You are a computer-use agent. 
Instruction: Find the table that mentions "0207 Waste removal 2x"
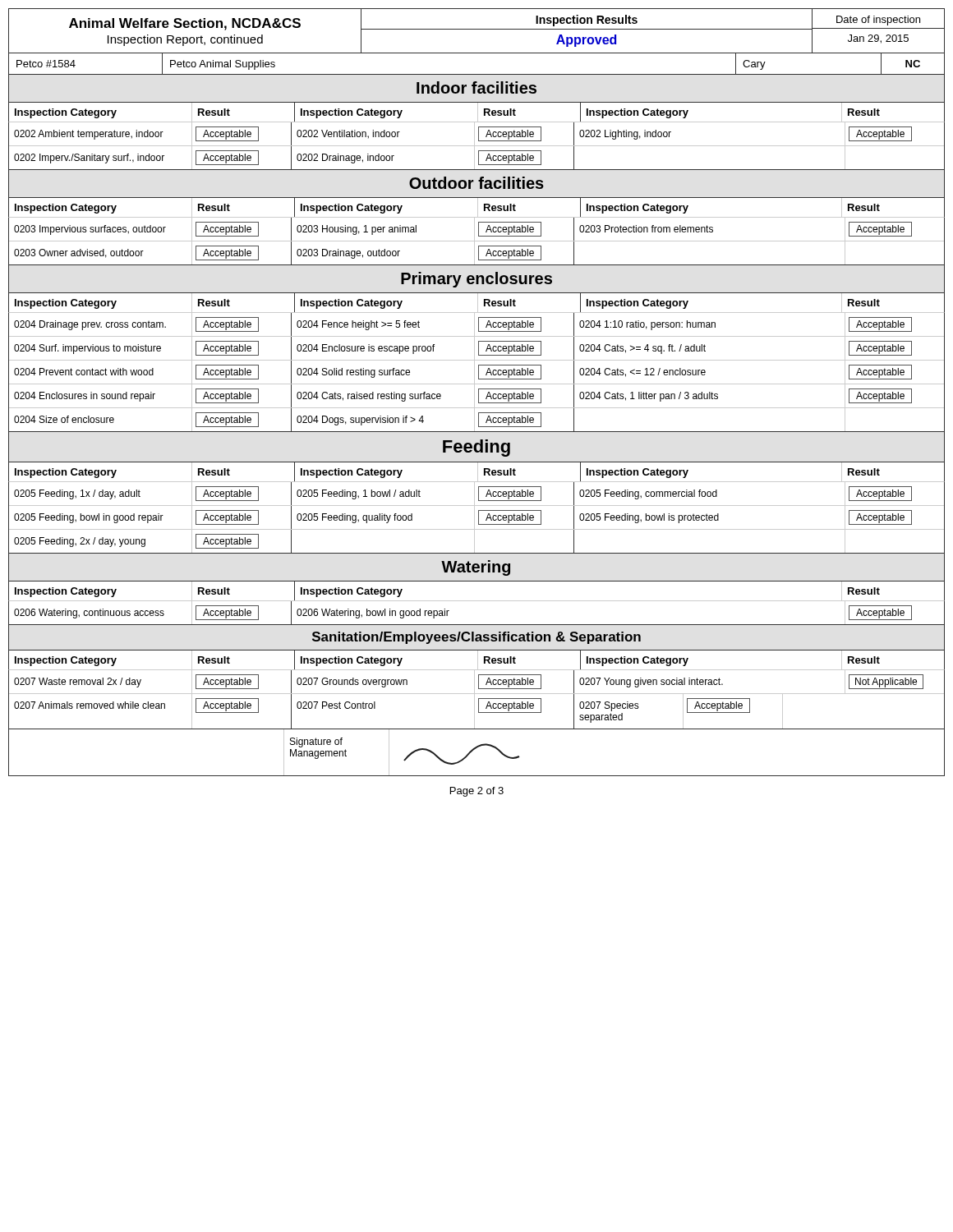(476, 700)
